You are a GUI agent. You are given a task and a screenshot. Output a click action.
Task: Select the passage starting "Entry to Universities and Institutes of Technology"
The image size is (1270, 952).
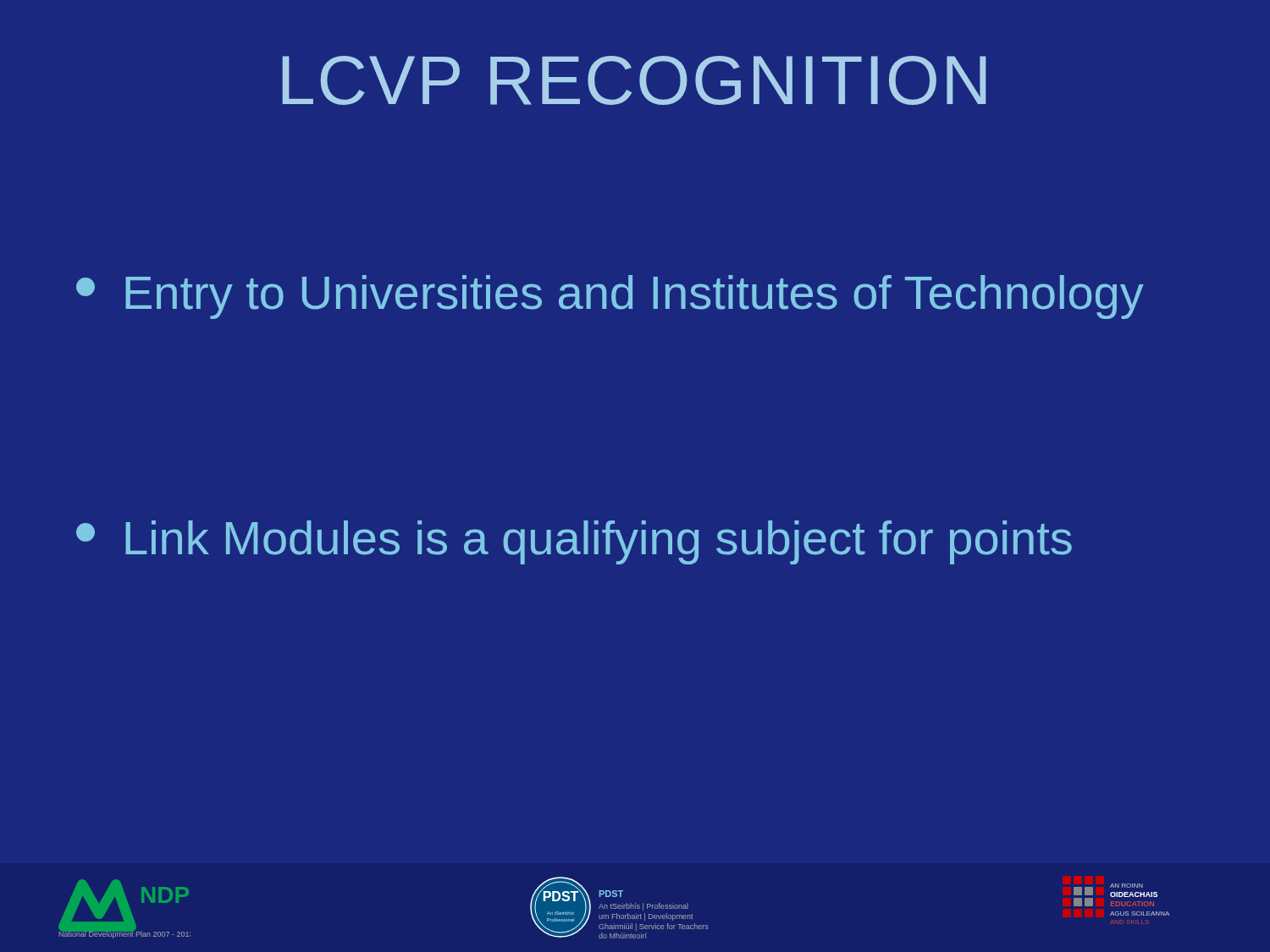[610, 293]
